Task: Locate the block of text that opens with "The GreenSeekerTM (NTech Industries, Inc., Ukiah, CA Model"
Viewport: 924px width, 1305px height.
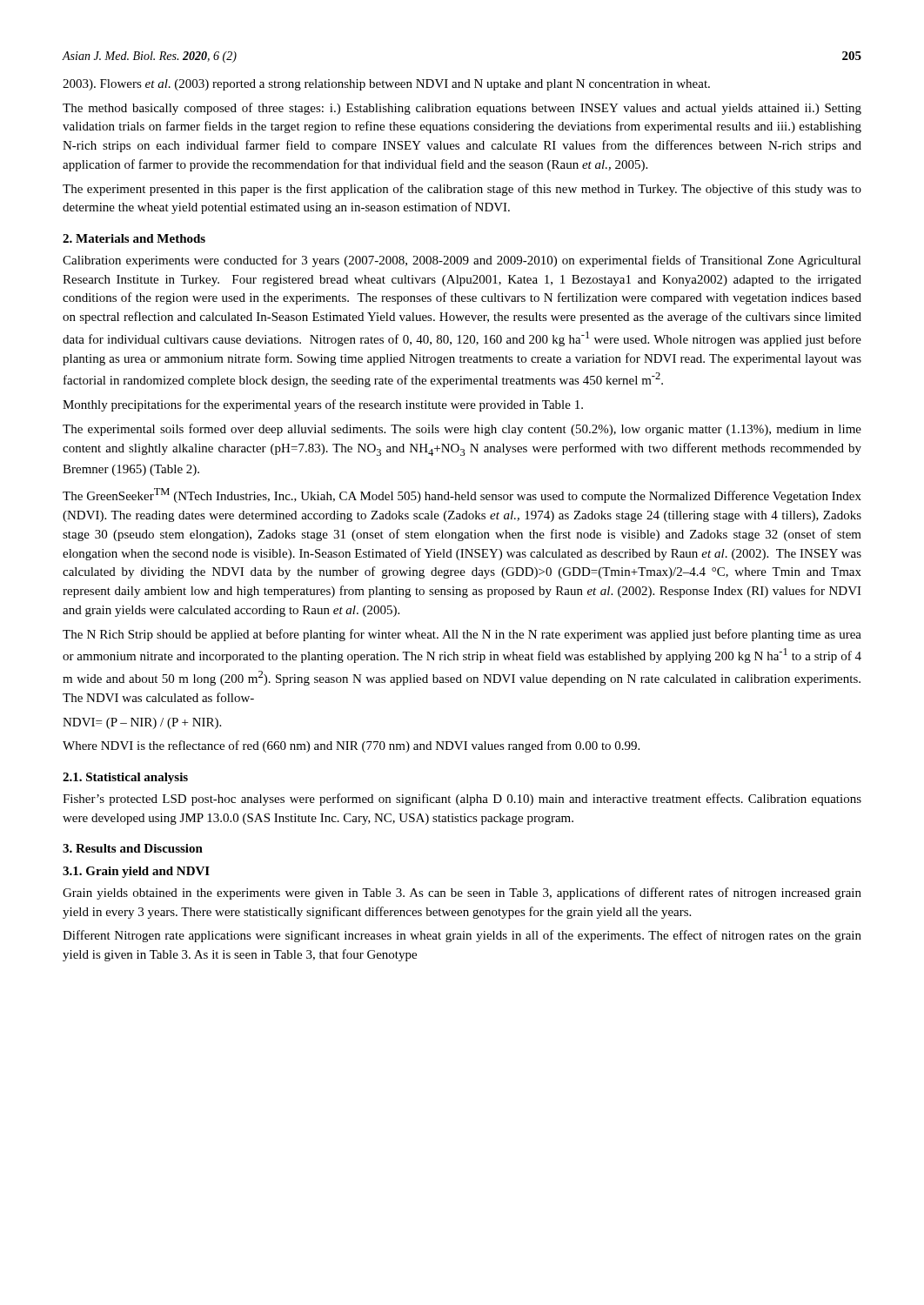Action: point(462,552)
